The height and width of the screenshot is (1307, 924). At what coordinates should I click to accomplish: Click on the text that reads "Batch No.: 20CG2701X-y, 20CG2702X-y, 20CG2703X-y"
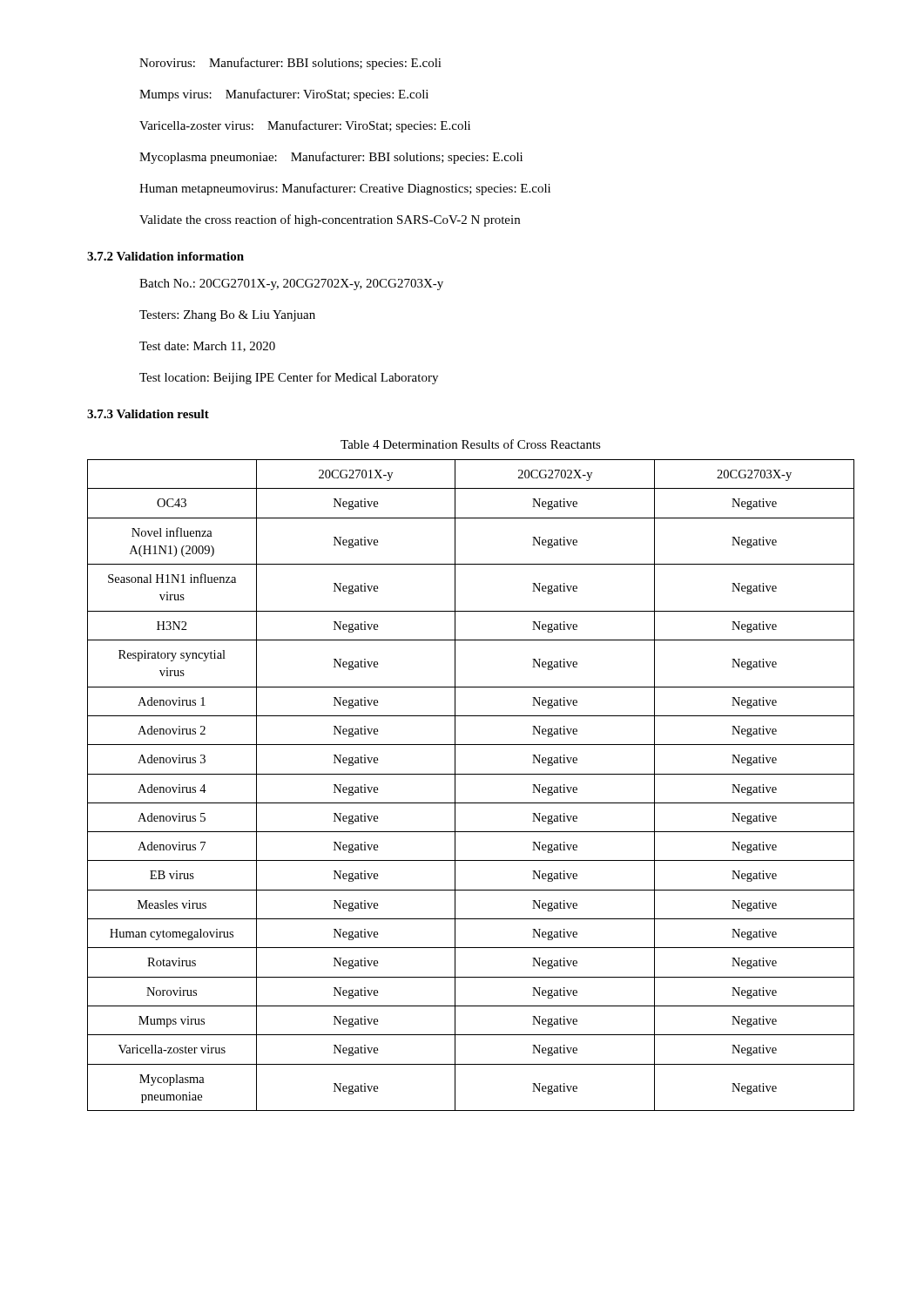(x=291, y=283)
